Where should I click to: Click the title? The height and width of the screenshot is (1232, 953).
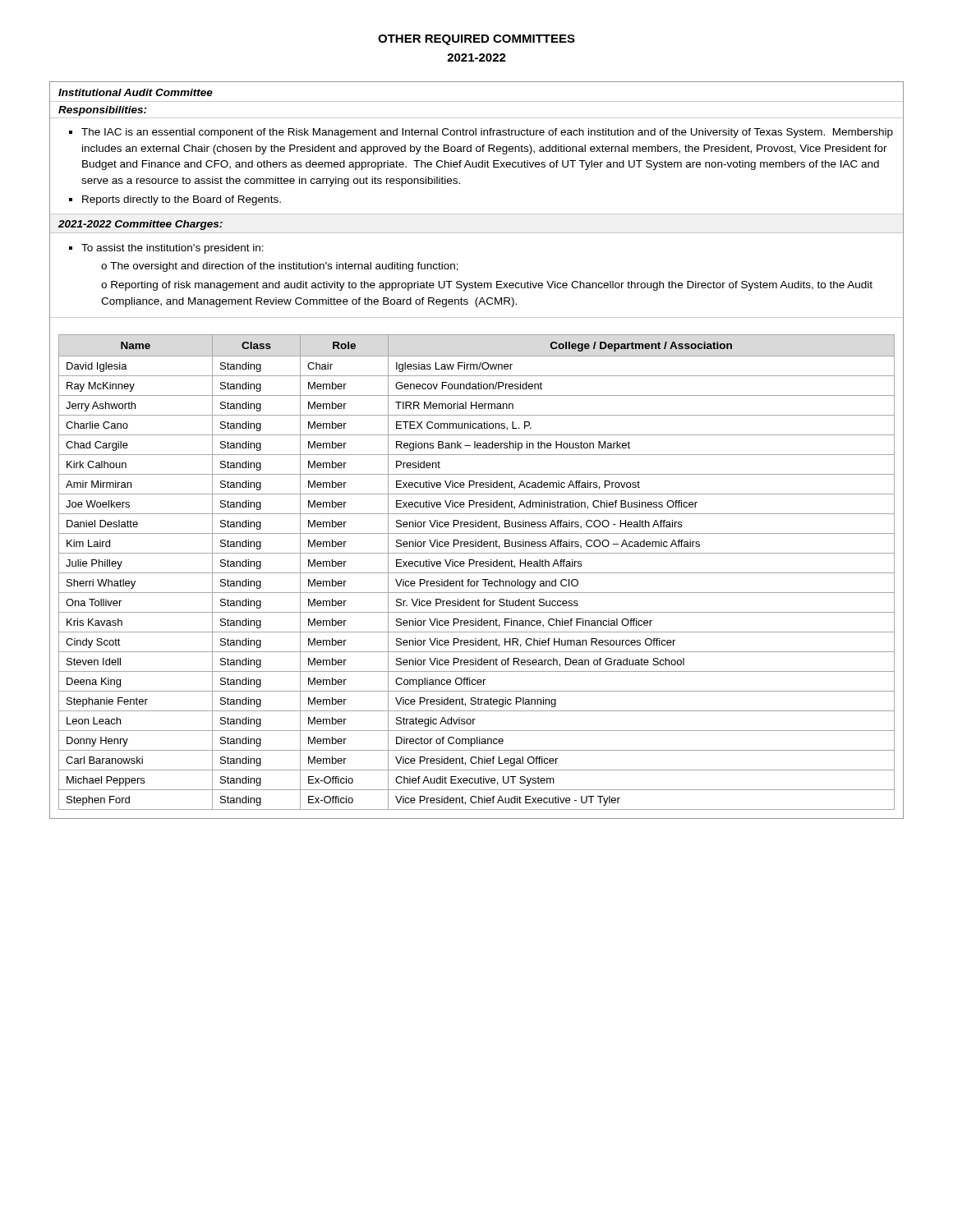(x=476, y=47)
